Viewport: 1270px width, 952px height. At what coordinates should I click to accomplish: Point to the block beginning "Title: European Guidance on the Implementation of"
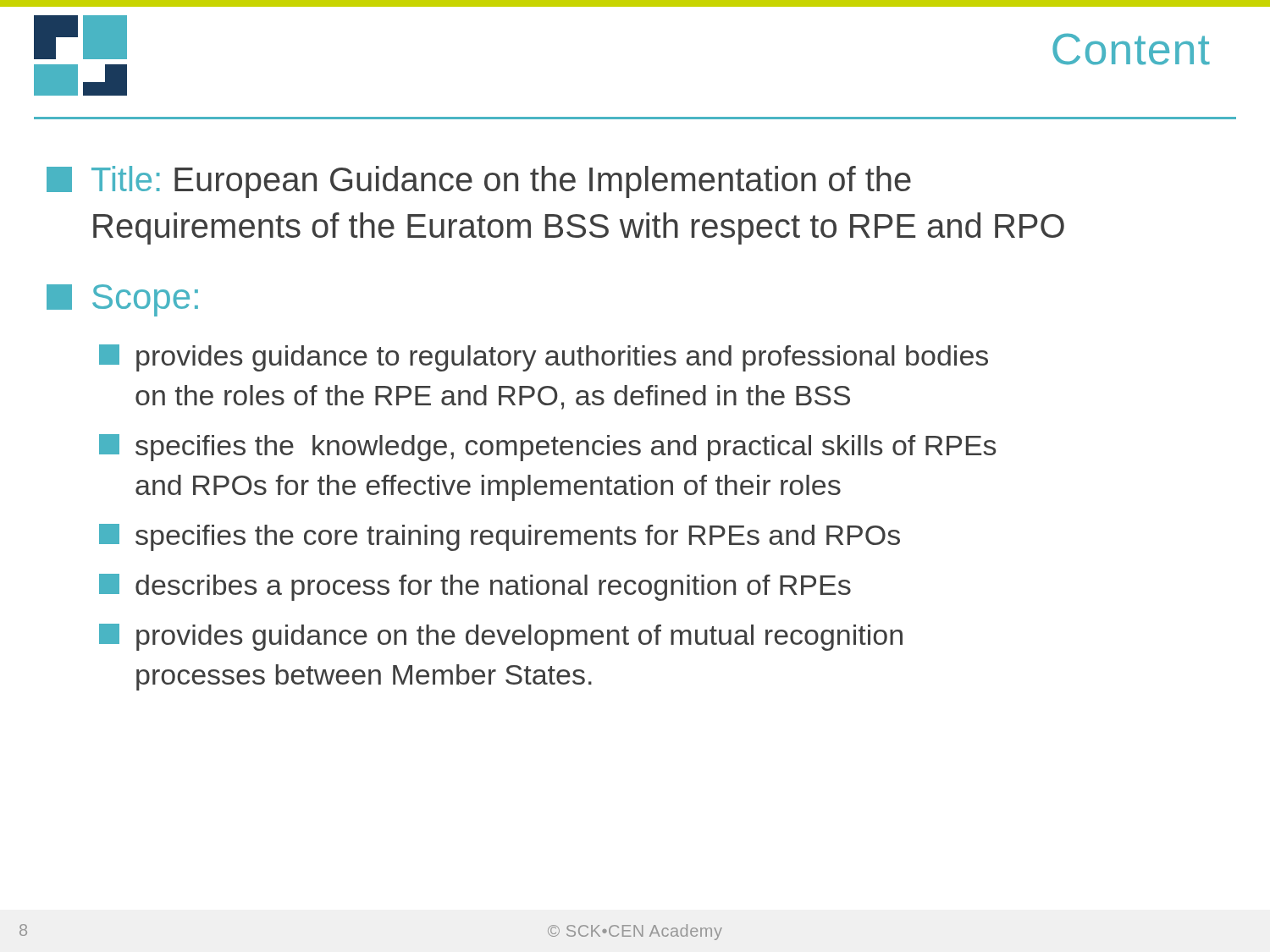(x=556, y=203)
